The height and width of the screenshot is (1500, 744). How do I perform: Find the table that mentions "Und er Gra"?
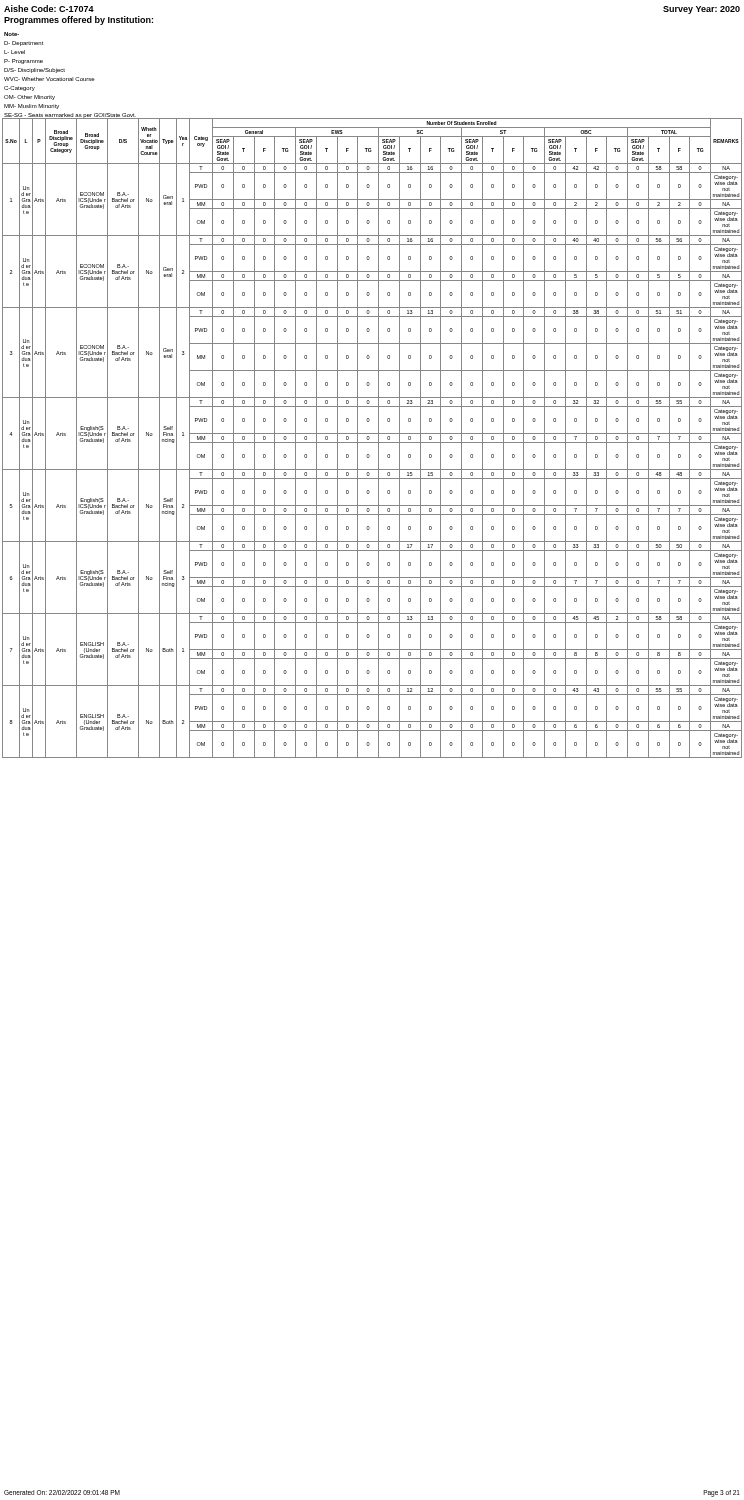point(372,796)
